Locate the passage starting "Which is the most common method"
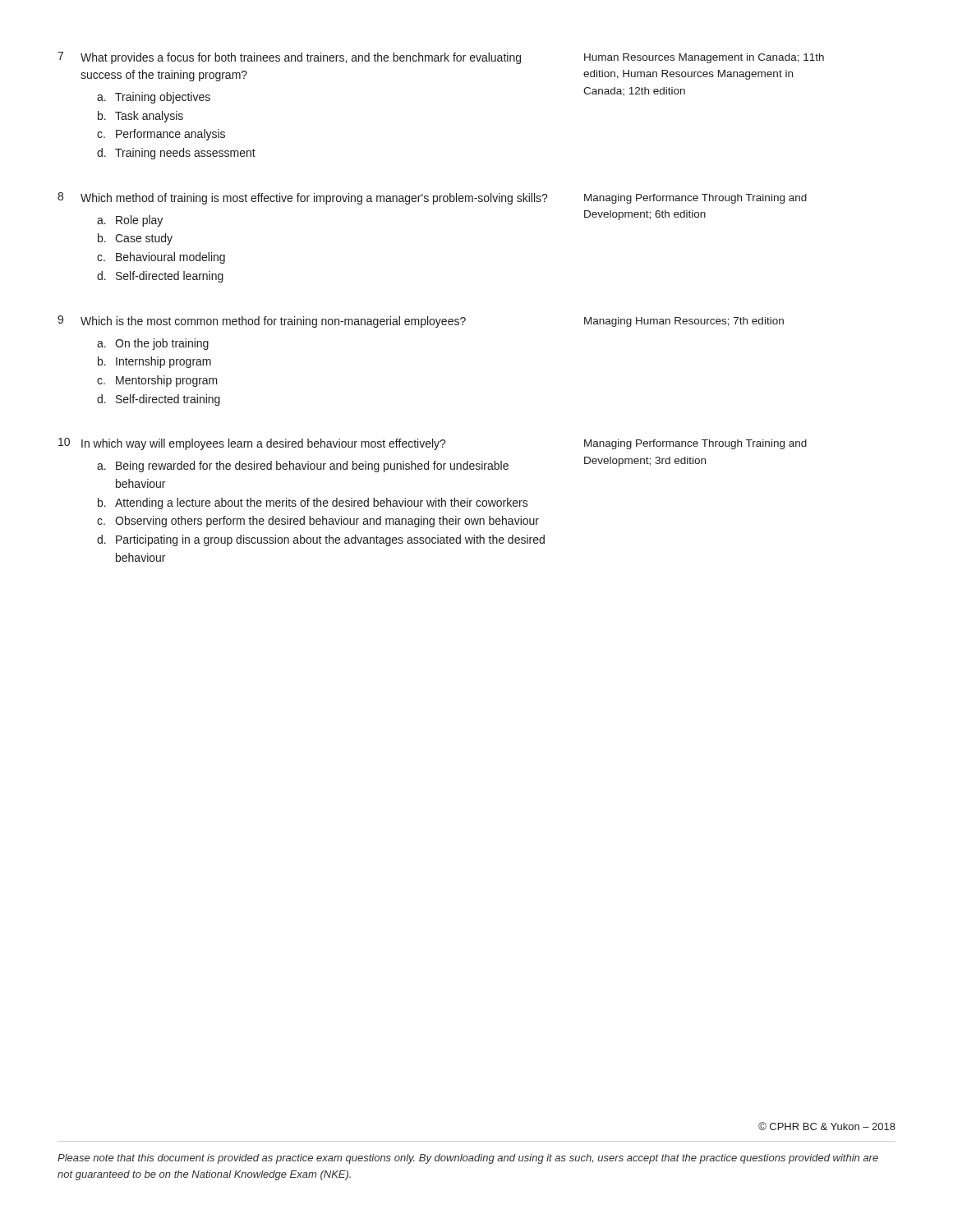The width and height of the screenshot is (953, 1232). (x=273, y=322)
